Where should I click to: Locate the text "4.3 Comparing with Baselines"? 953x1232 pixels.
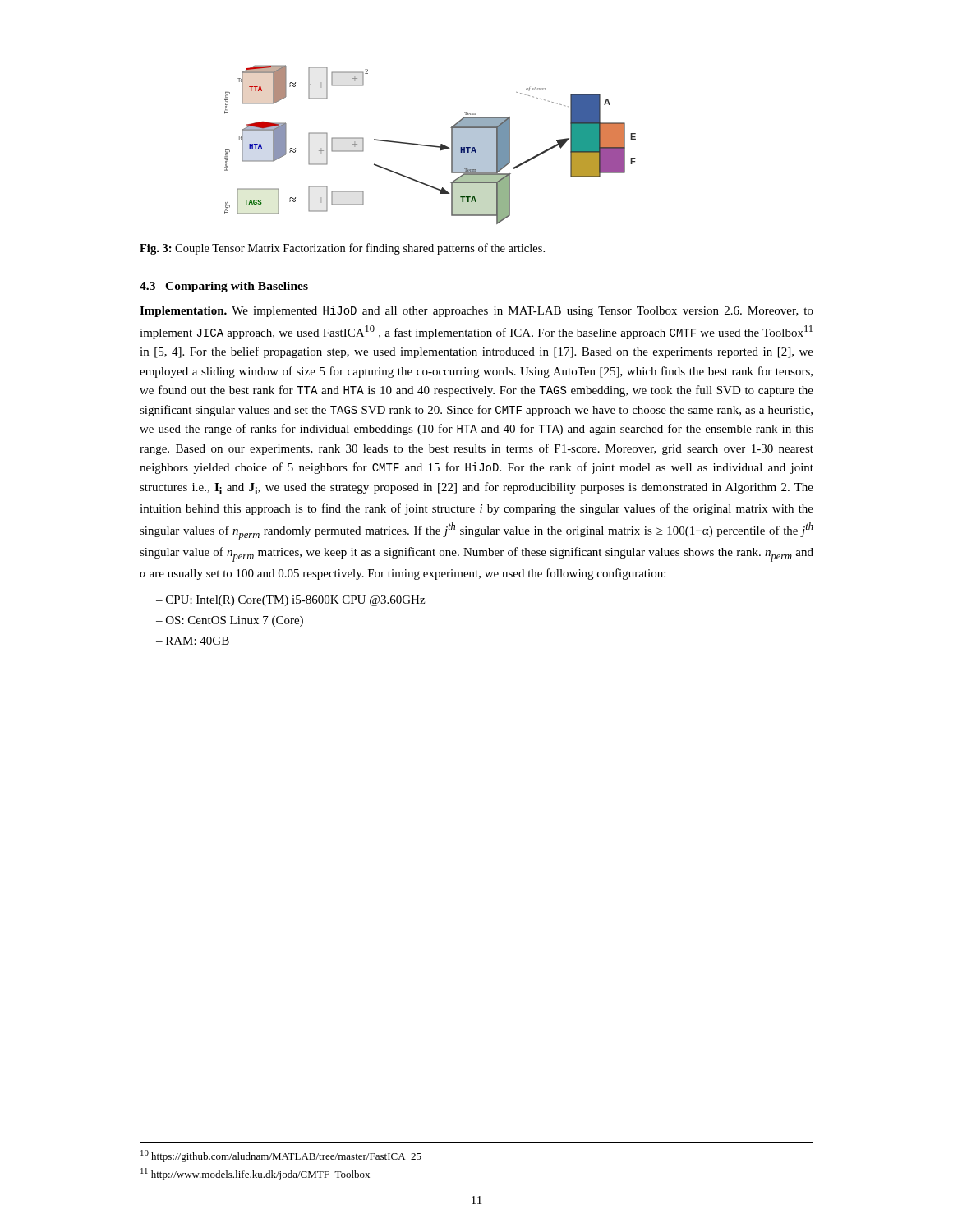click(x=224, y=285)
